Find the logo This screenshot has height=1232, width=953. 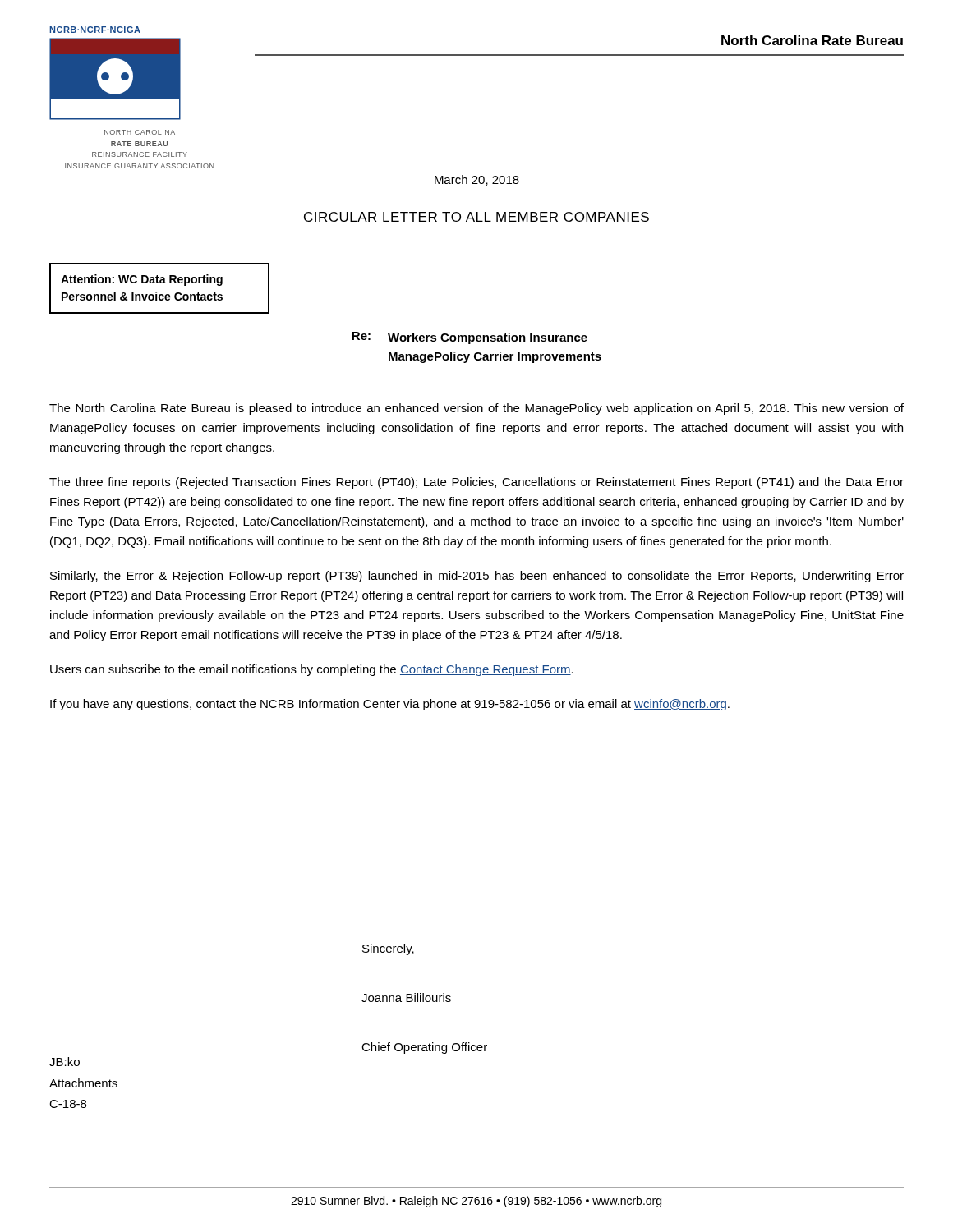[x=140, y=98]
